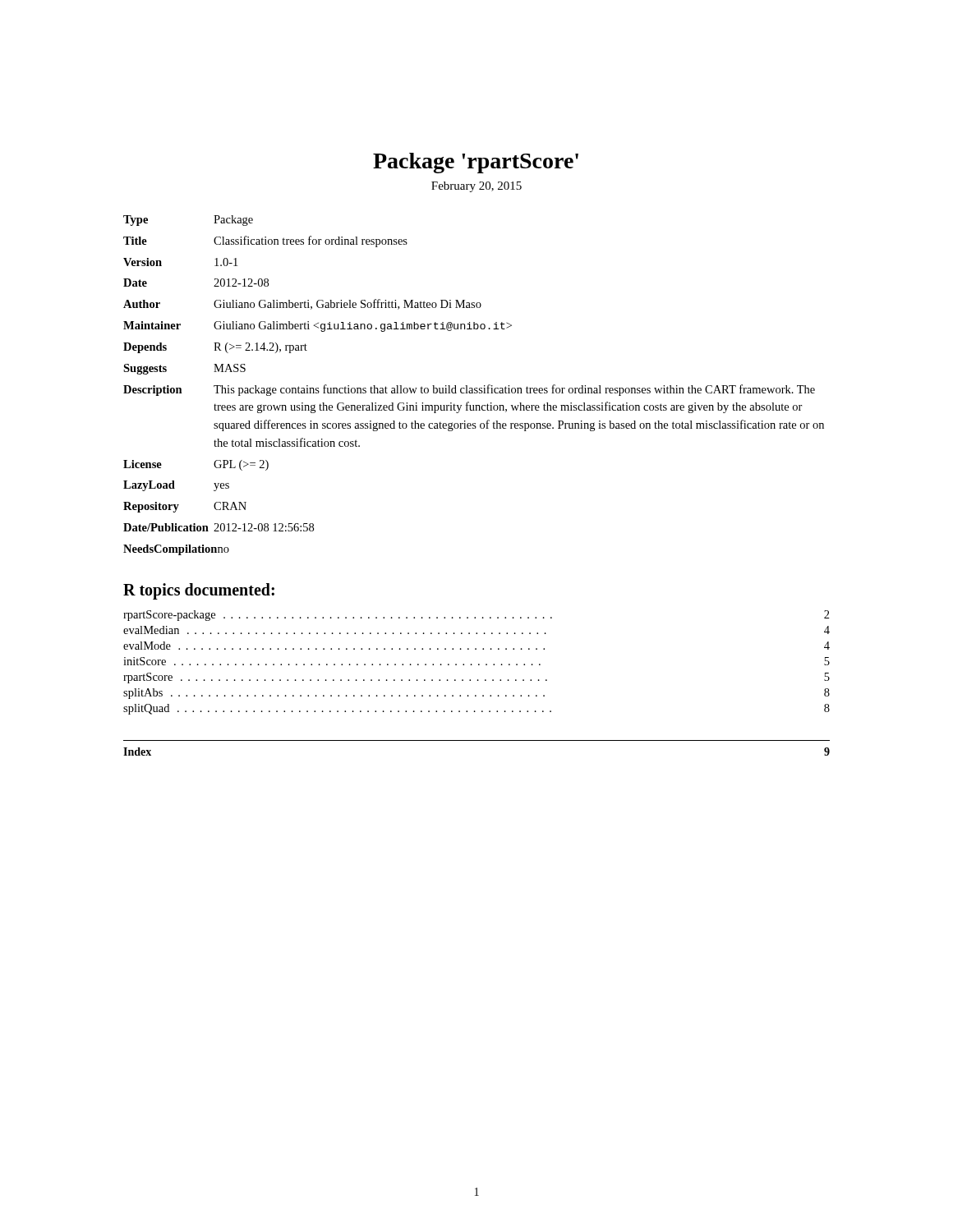Click on the text that says "Type Package"

(x=135, y=220)
